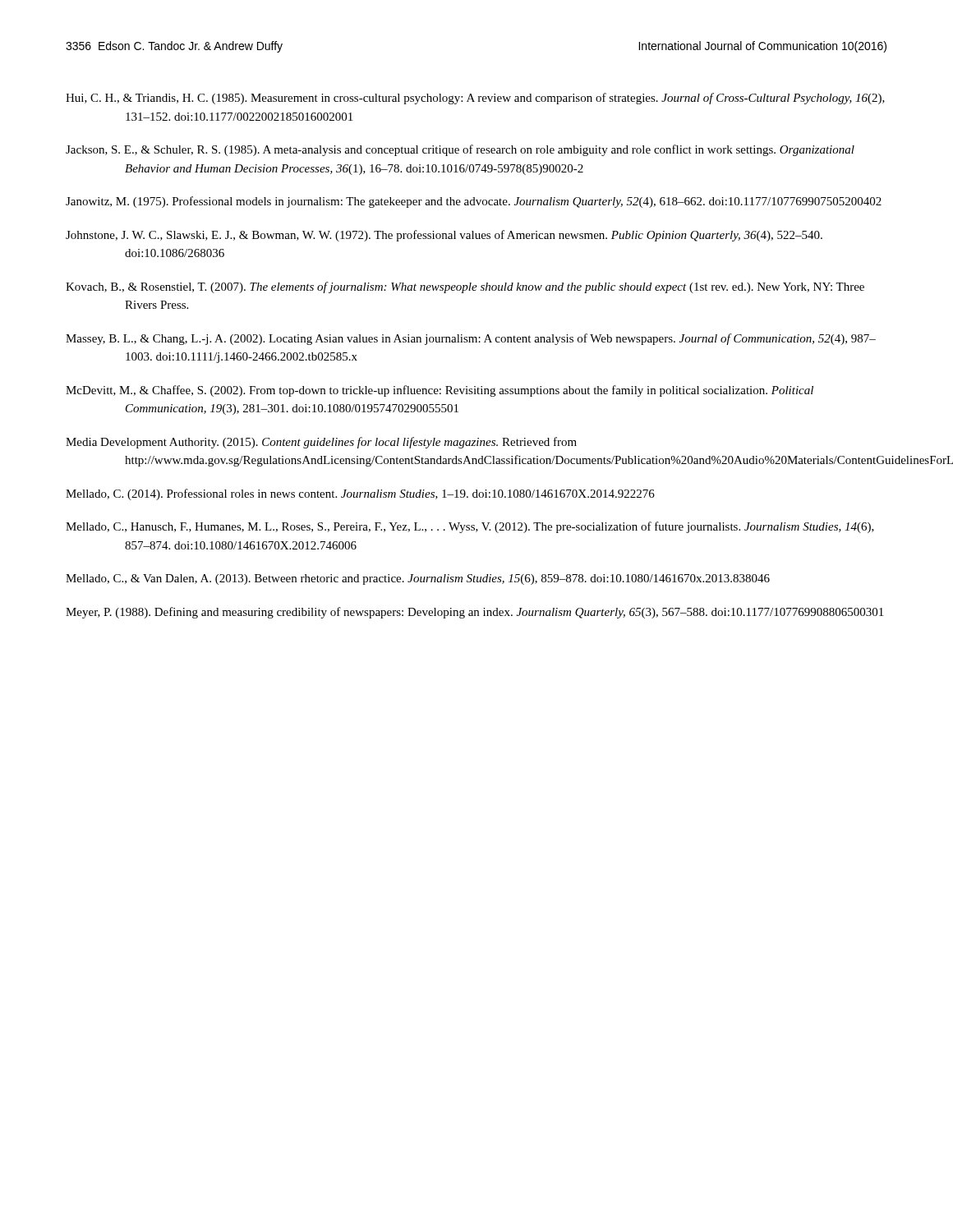
Task: Navigate to the block starting "Janowitz, M. (1975)."
Action: (474, 201)
